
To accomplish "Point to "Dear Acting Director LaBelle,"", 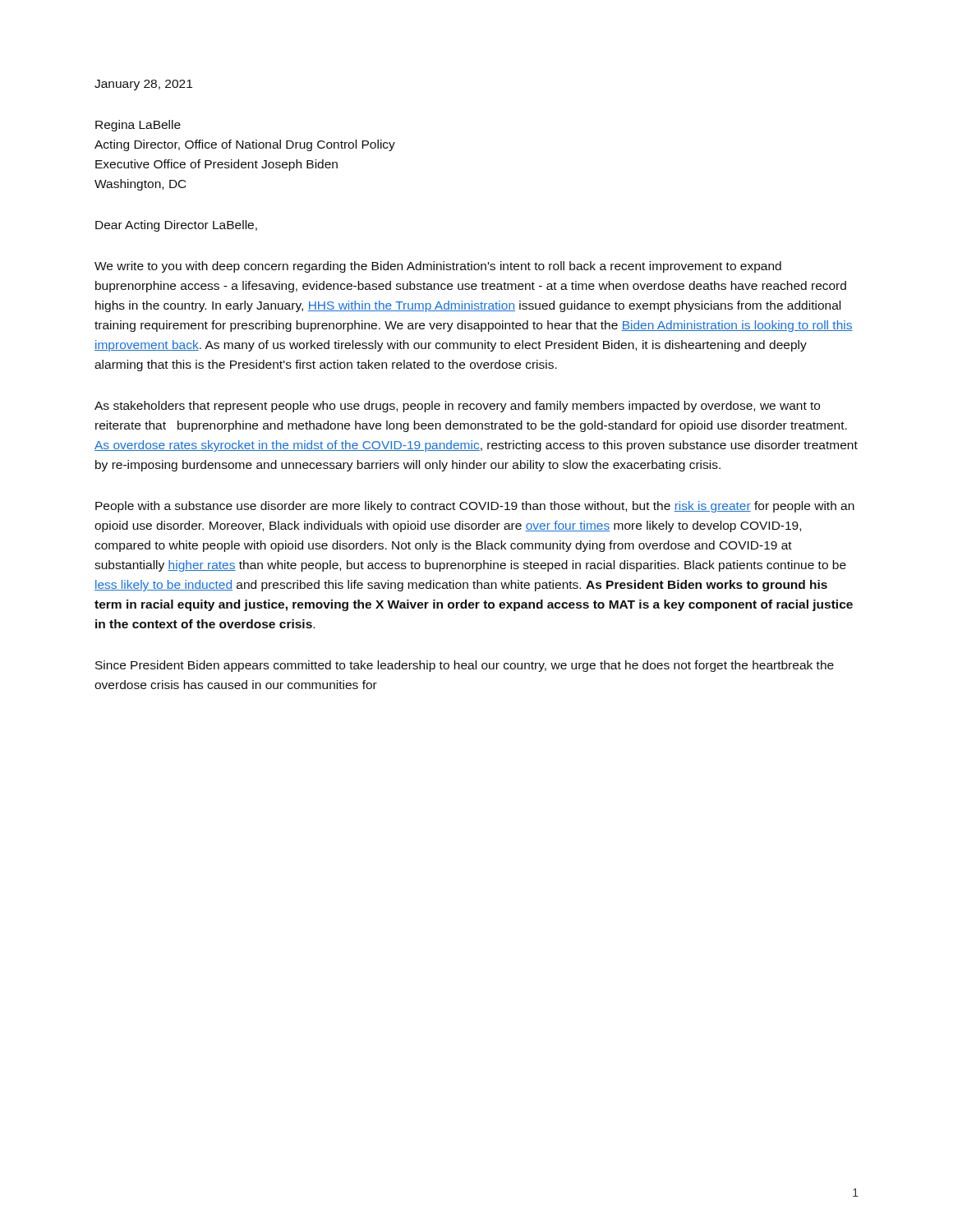I will (x=176, y=225).
